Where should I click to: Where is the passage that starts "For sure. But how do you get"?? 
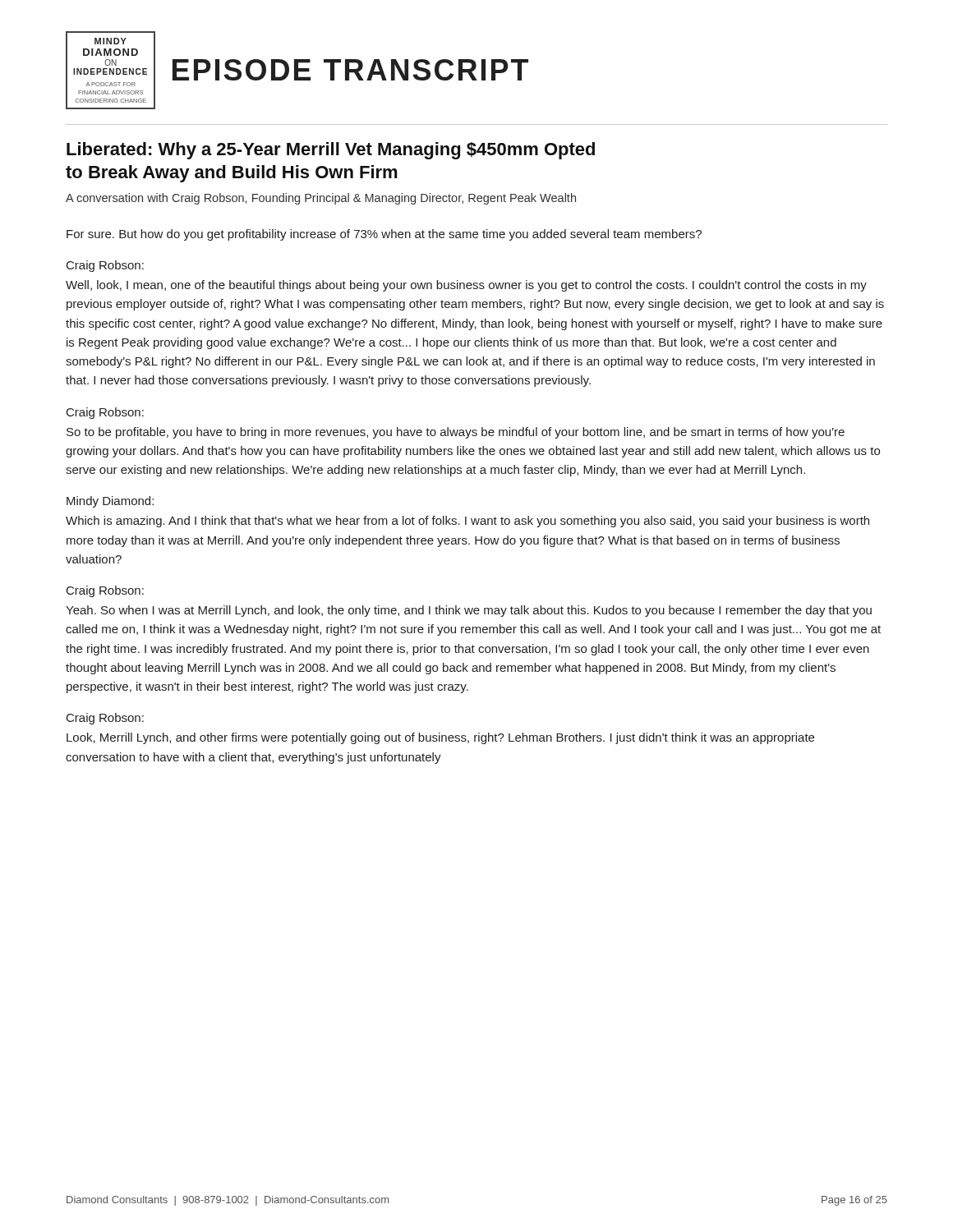click(x=384, y=234)
